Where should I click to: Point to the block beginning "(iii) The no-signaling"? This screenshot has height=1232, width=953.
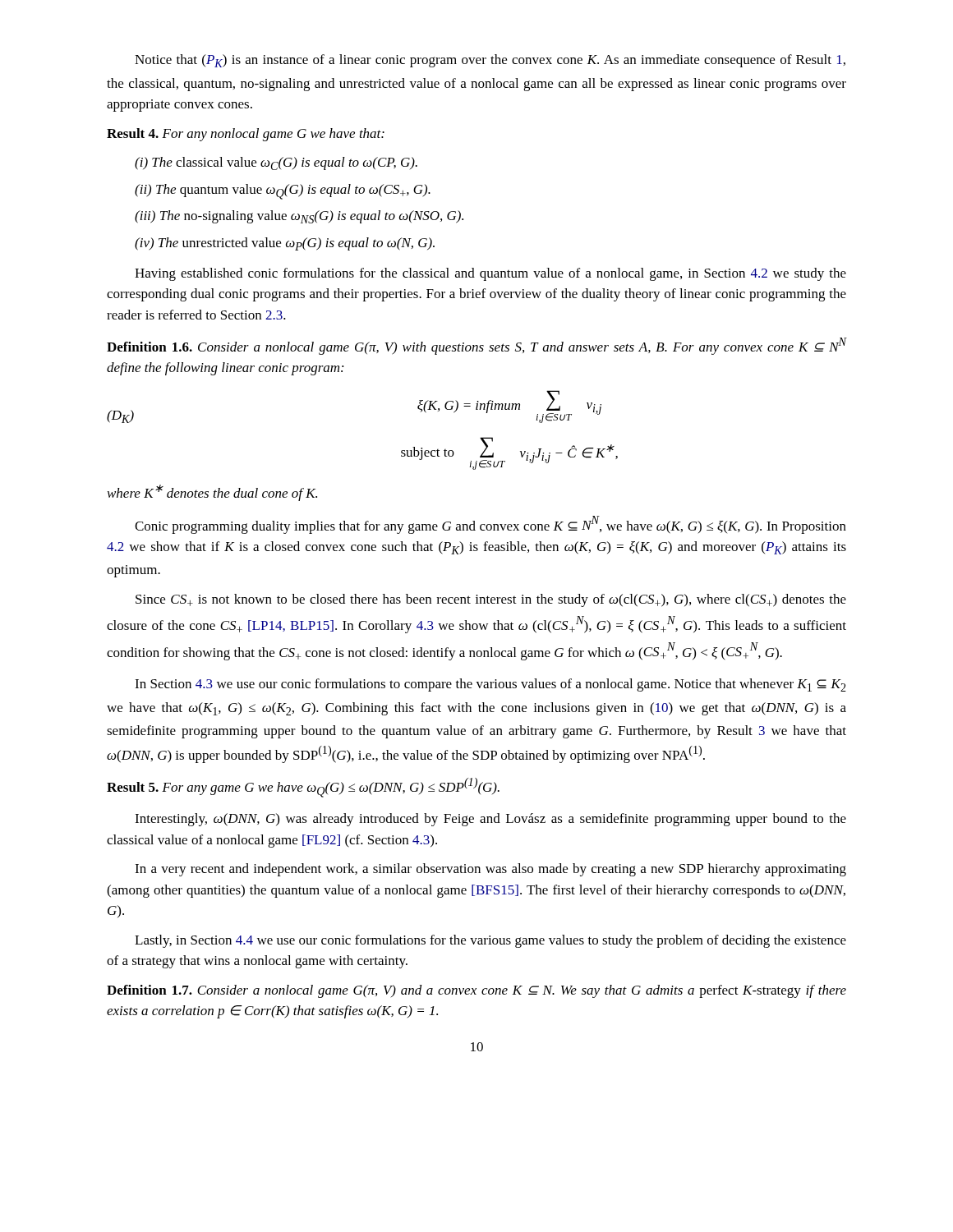[x=299, y=217]
